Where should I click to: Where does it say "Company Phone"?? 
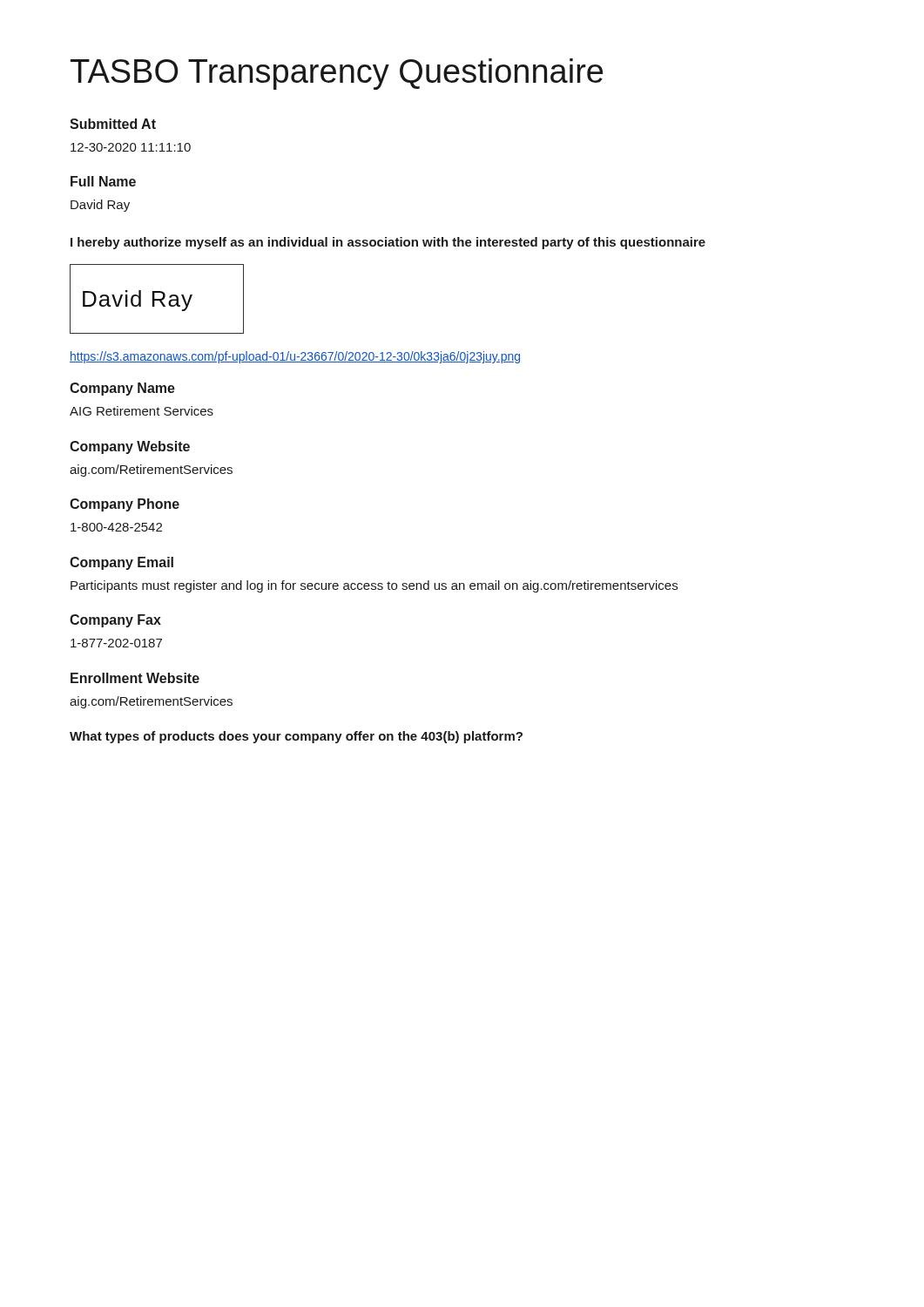click(x=125, y=505)
